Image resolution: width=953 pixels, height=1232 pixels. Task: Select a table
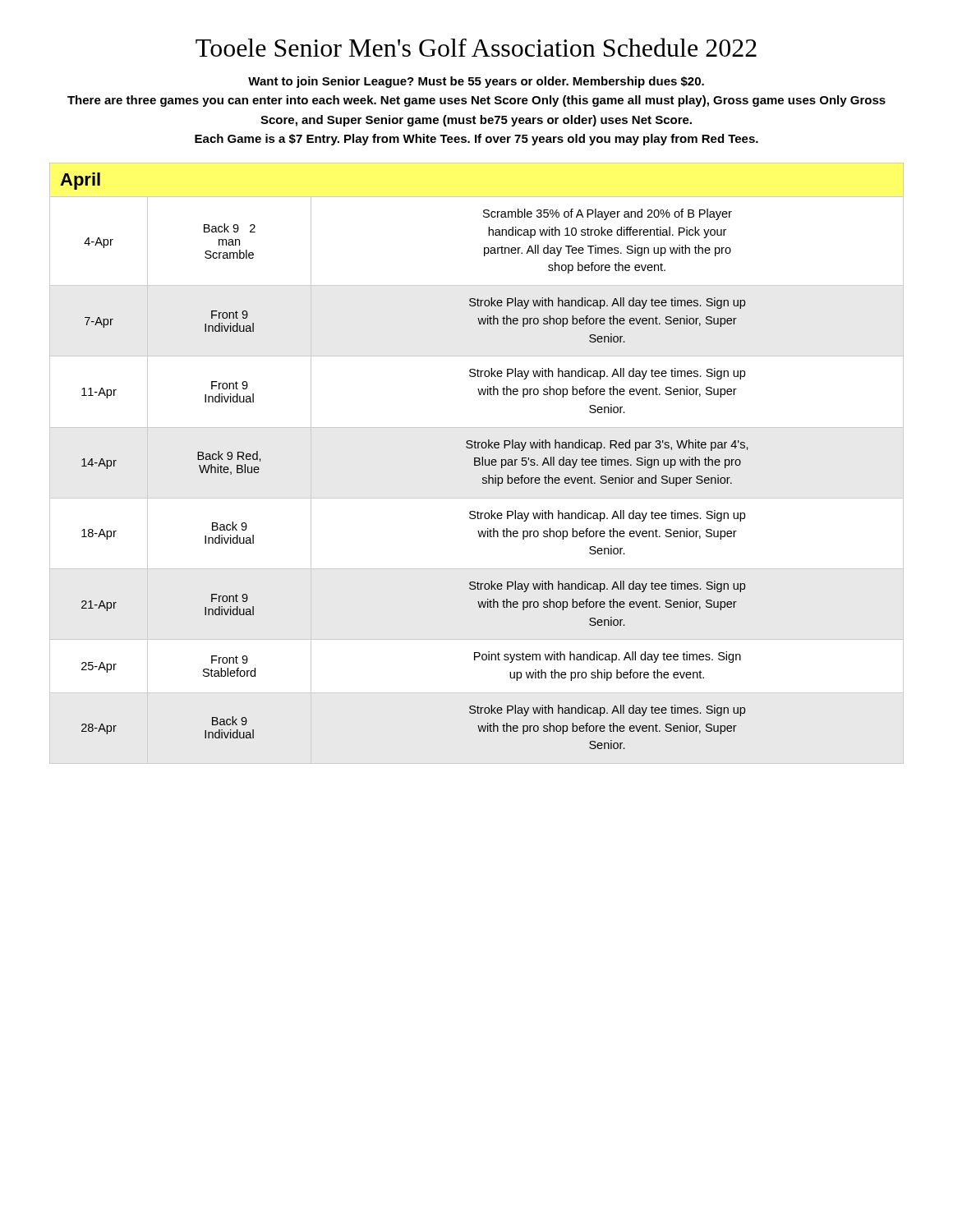pyautogui.click(x=476, y=463)
